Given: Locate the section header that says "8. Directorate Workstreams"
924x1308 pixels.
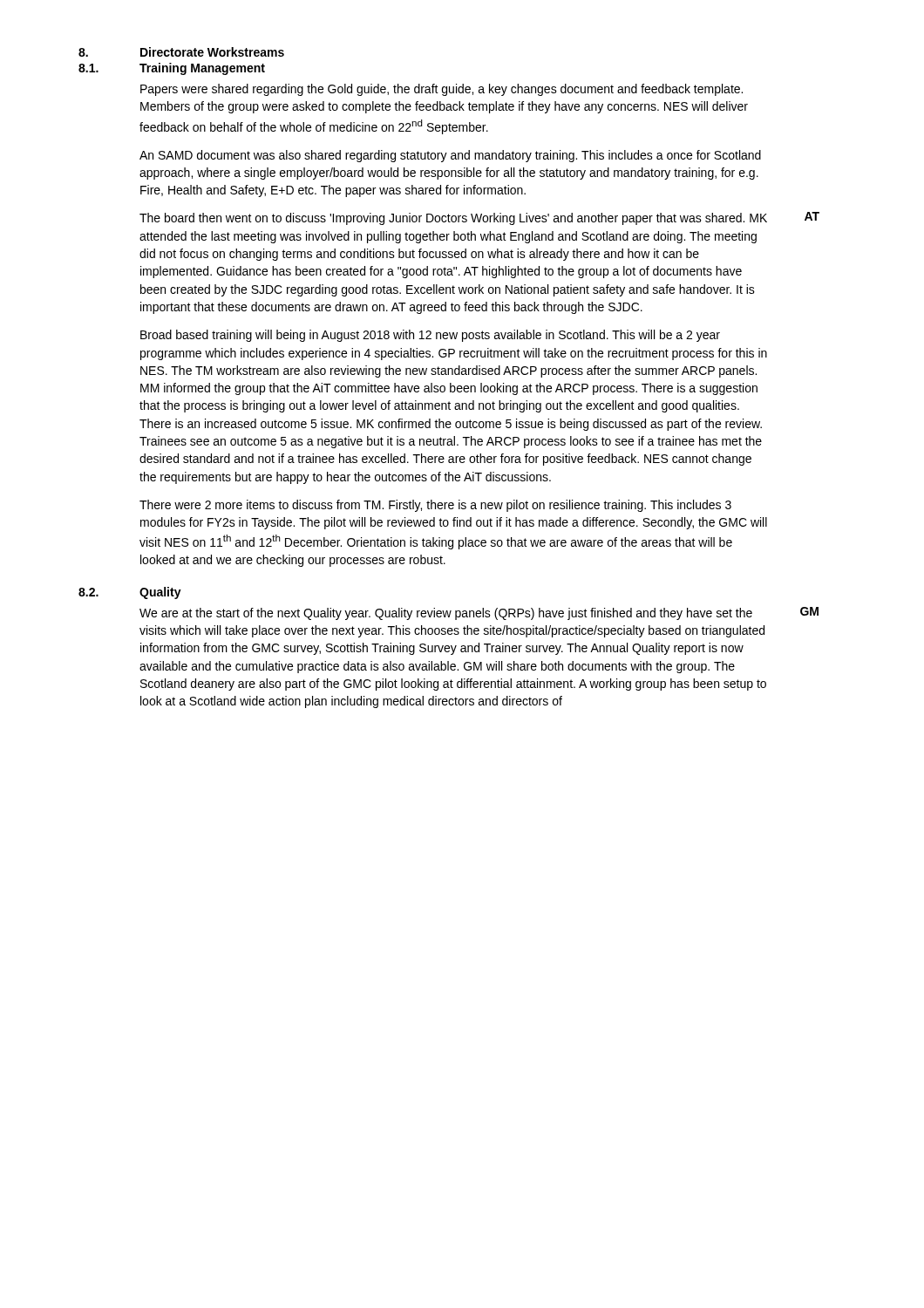Looking at the screenshot, I should (181, 52).
